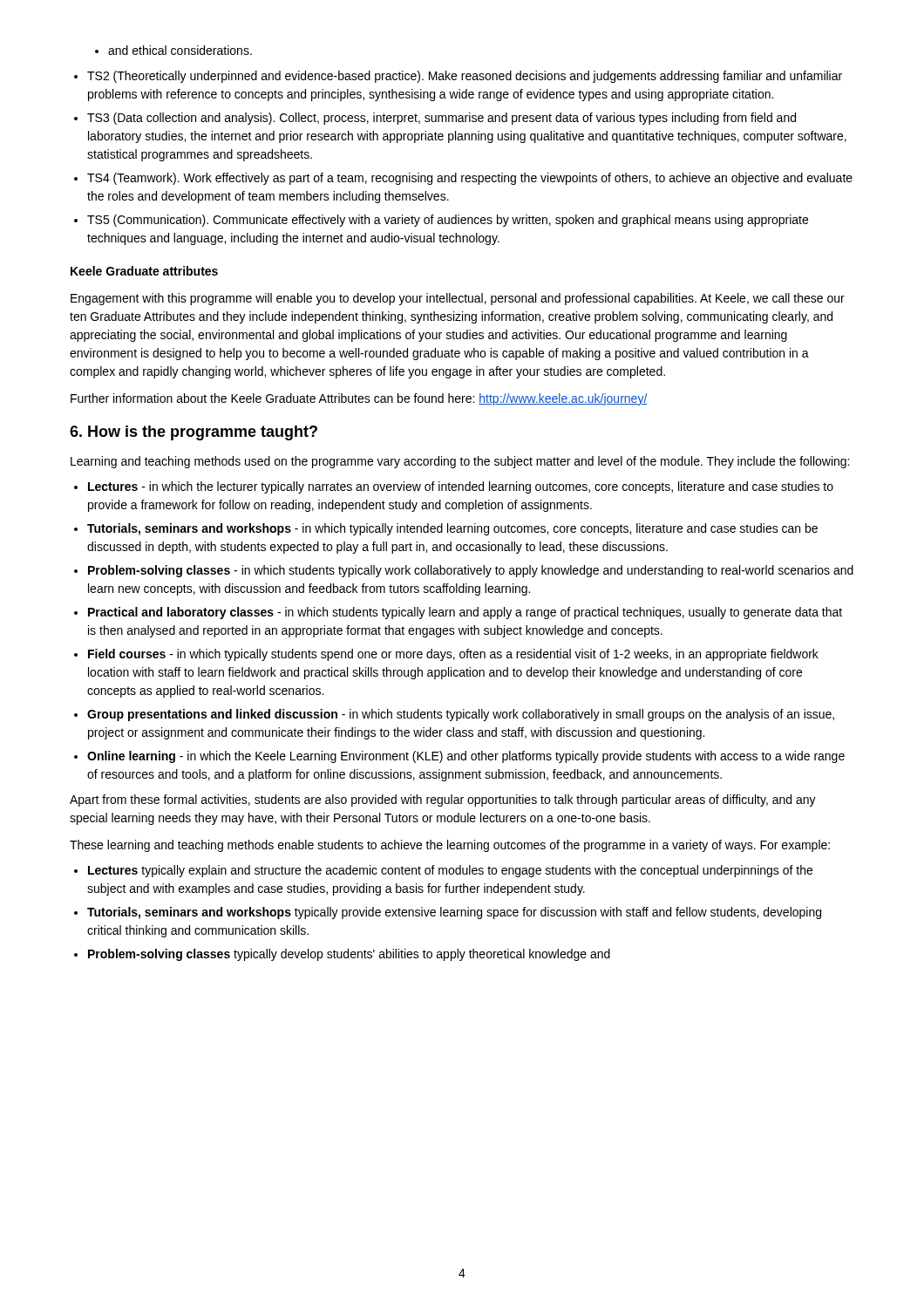The width and height of the screenshot is (924, 1308).
Task: Where is the passage that starts "Apart from these"?
Action: click(443, 809)
